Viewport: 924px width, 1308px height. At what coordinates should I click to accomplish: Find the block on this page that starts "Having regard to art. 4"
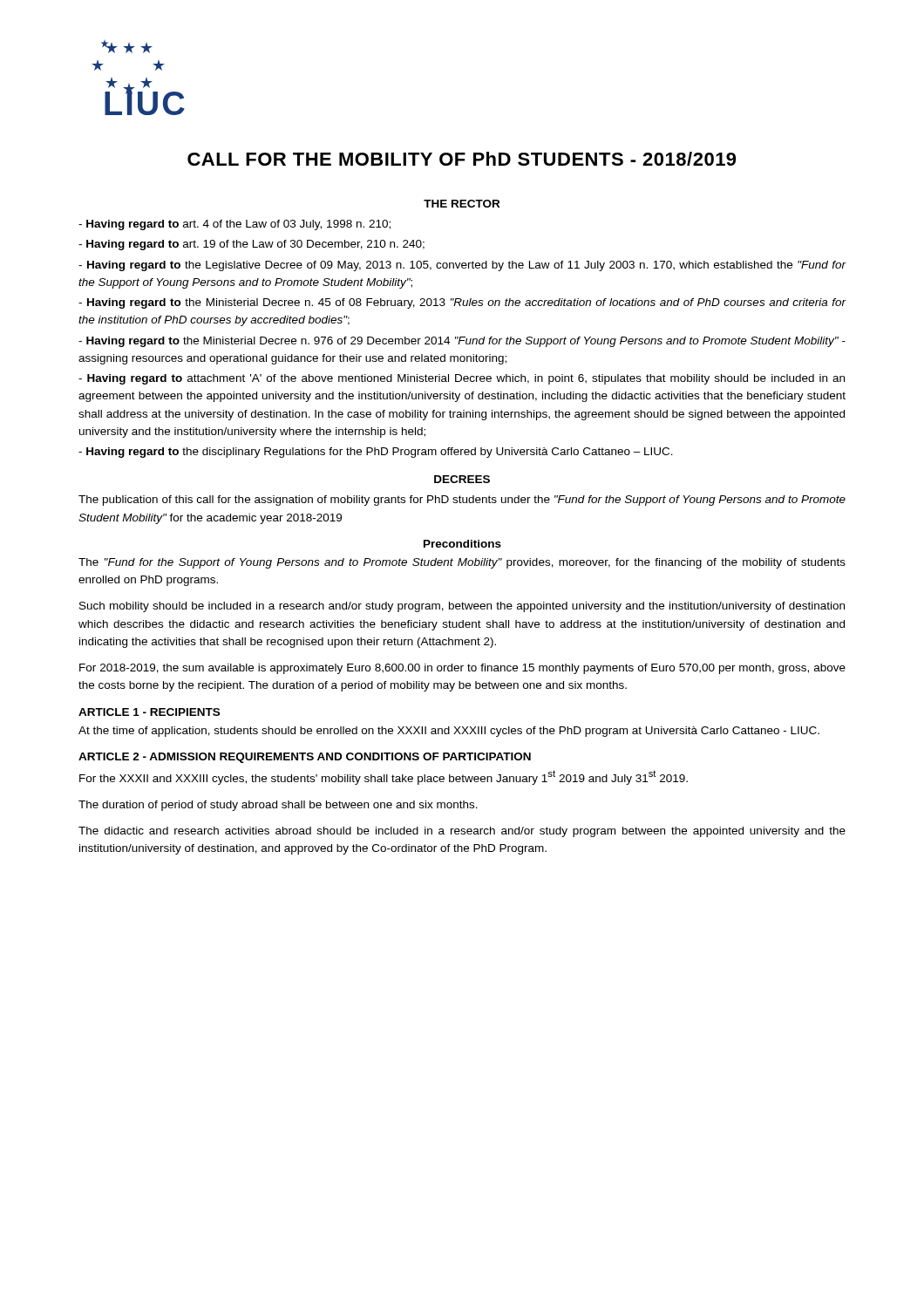coord(235,224)
